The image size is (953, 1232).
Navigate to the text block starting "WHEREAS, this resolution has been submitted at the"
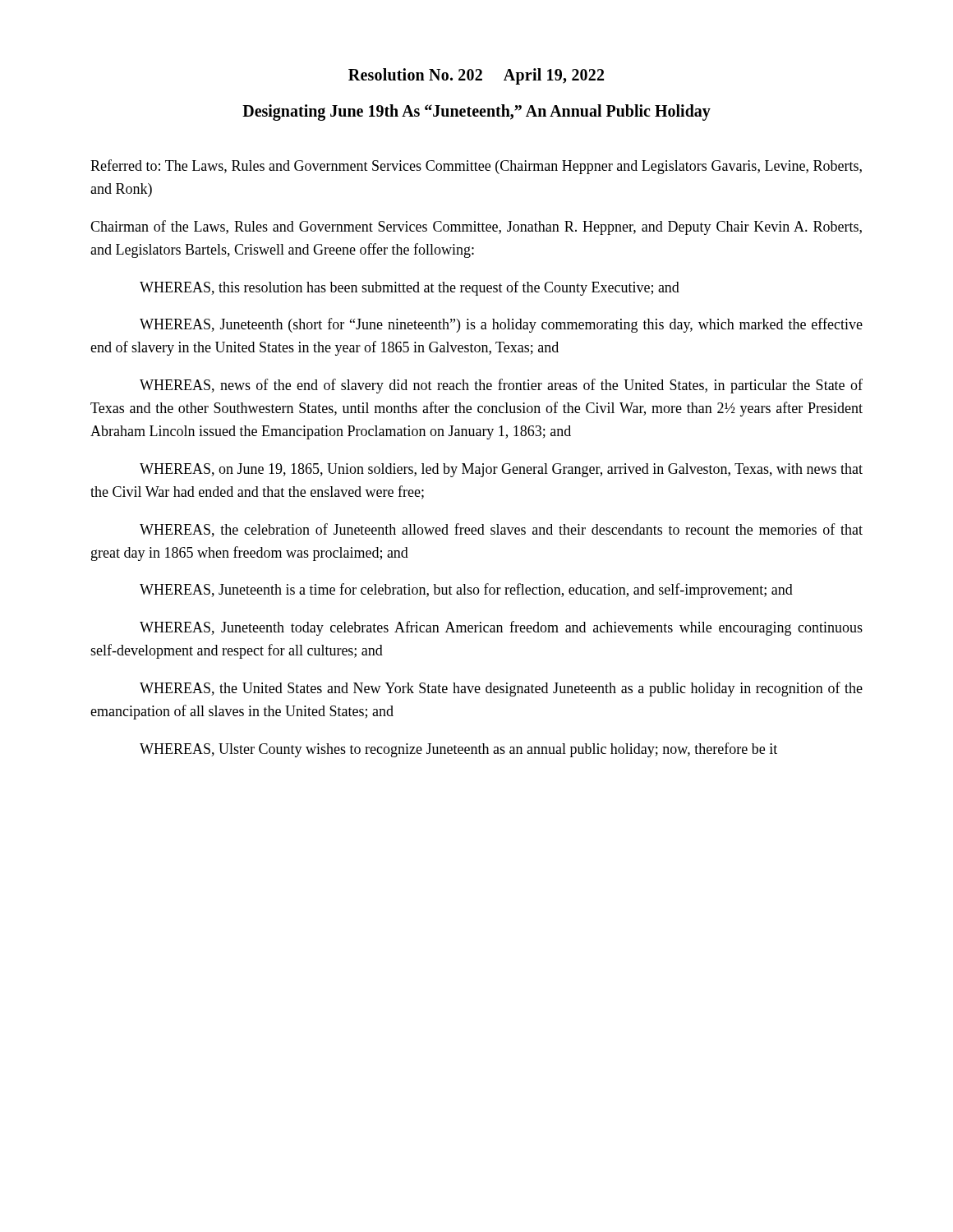point(410,287)
